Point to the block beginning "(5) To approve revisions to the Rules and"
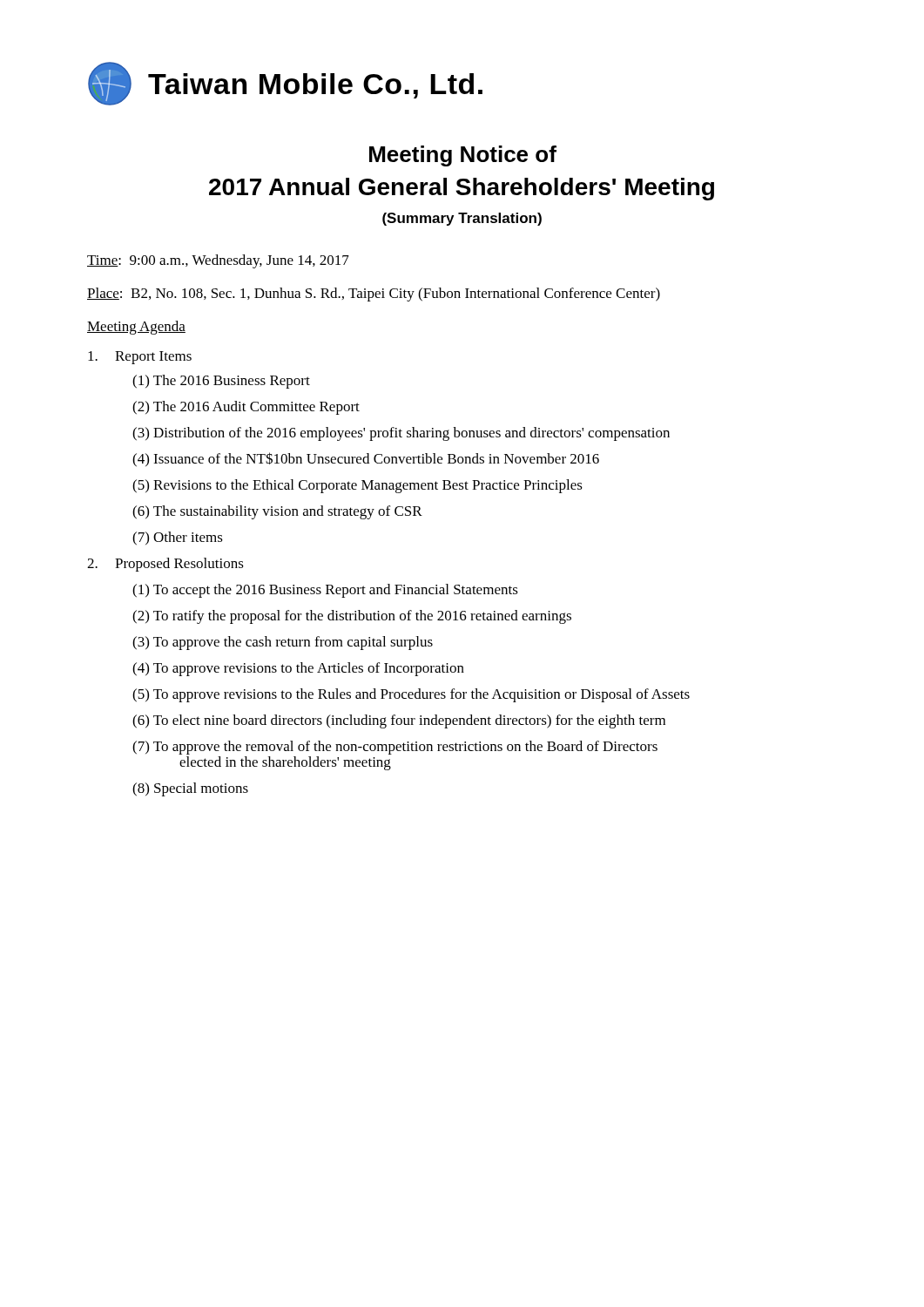This screenshot has height=1307, width=924. [x=411, y=694]
